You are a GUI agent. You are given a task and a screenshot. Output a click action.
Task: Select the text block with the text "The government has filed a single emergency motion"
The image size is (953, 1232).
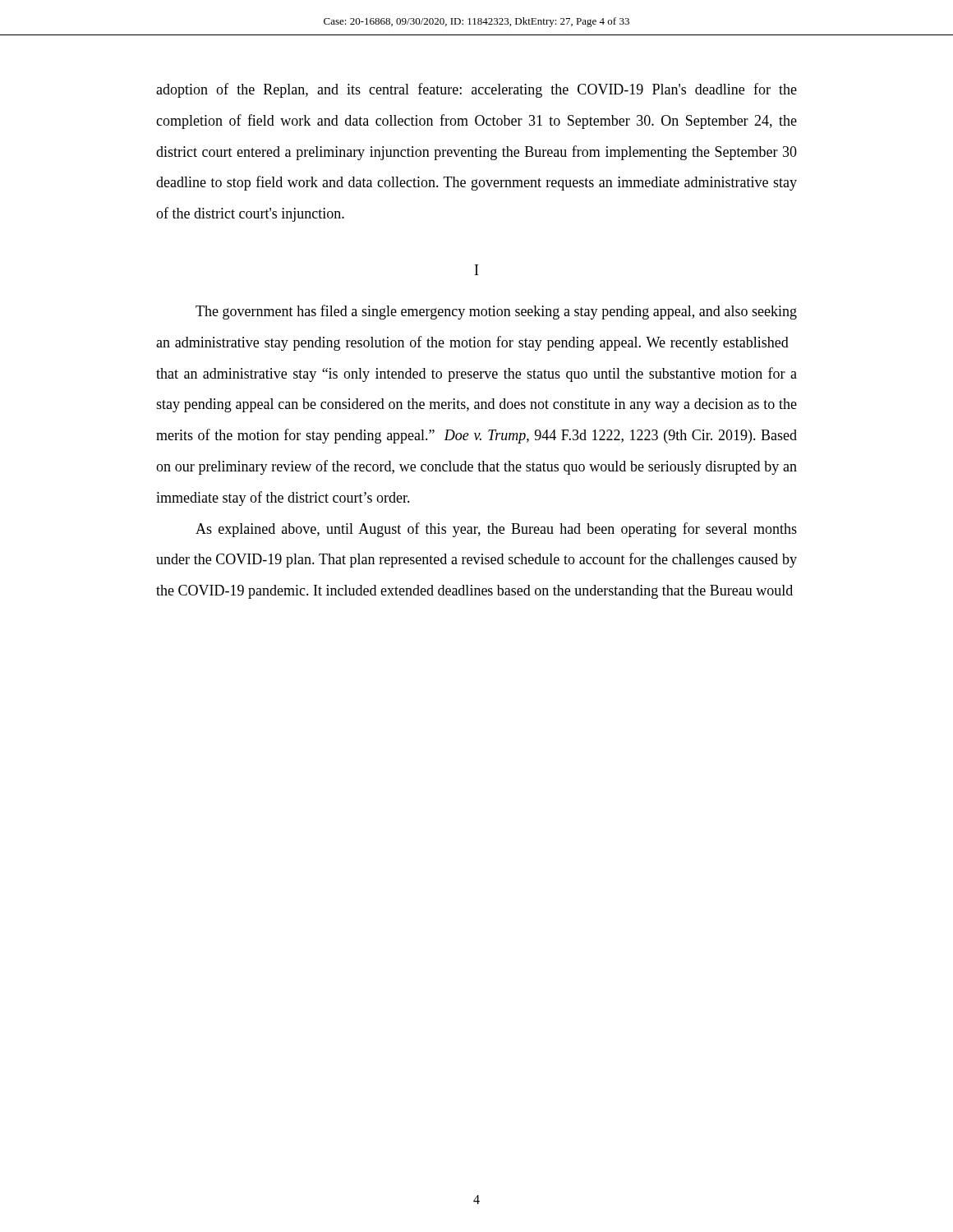click(476, 404)
